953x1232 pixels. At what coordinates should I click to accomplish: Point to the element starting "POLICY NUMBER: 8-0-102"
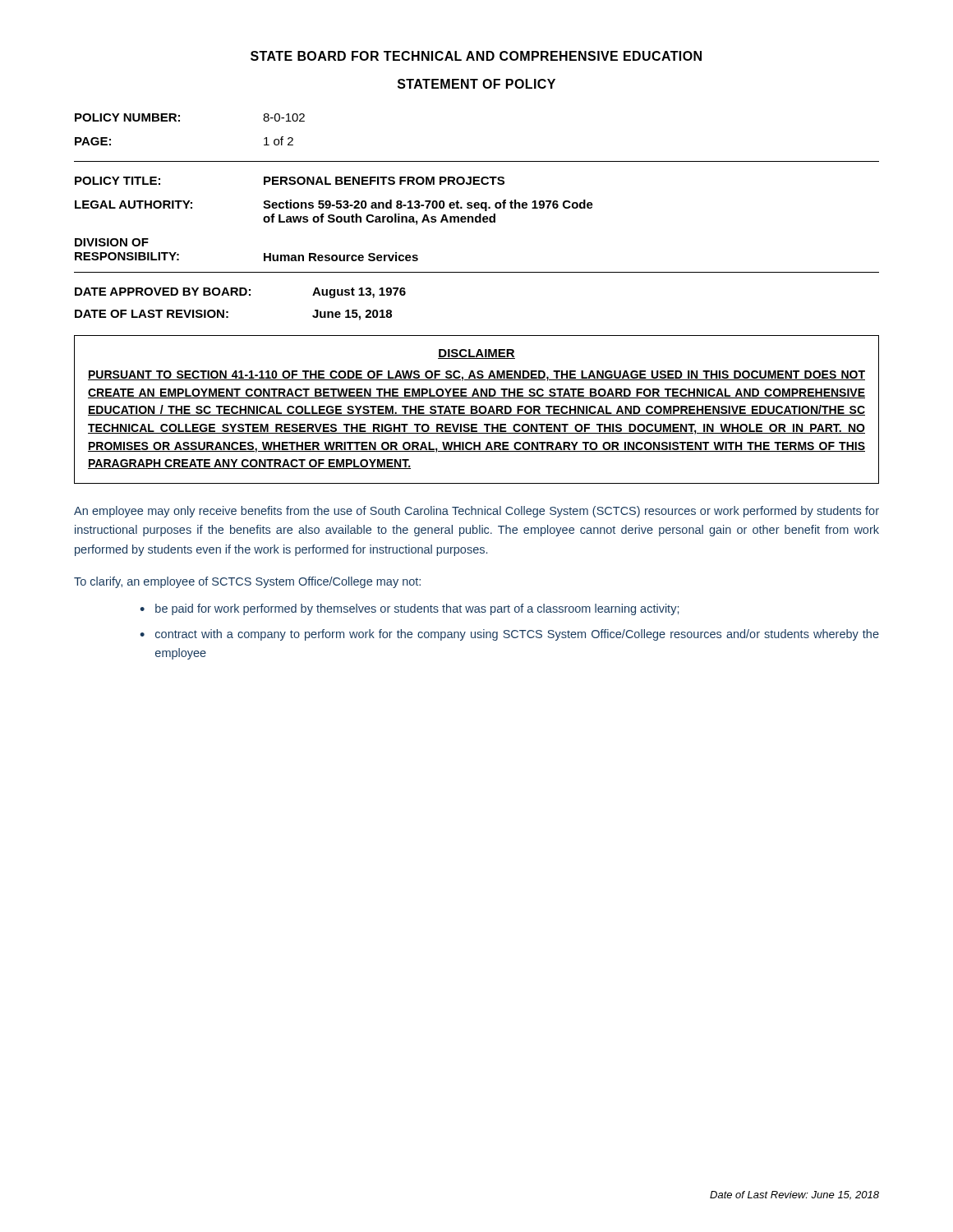pyautogui.click(x=190, y=117)
